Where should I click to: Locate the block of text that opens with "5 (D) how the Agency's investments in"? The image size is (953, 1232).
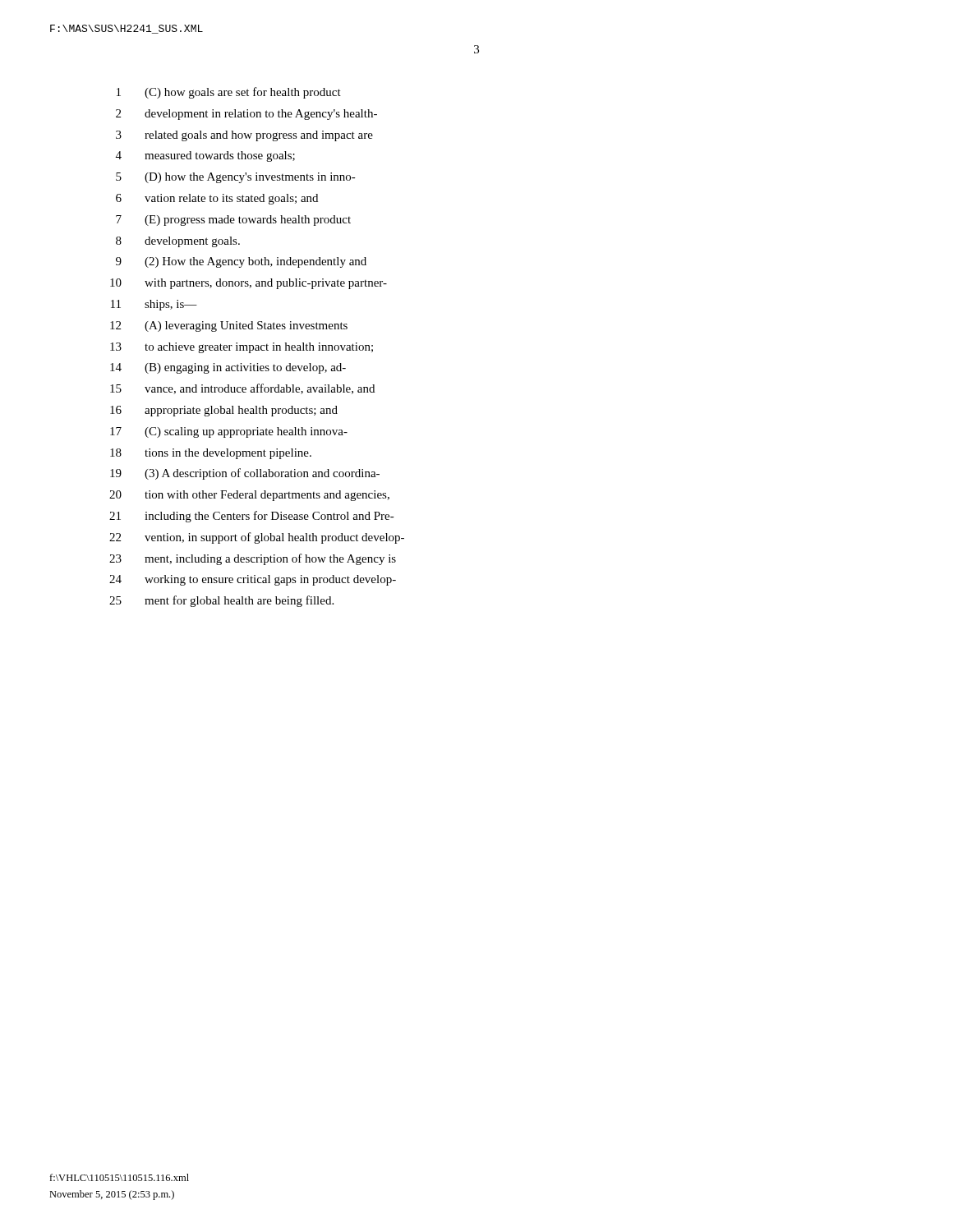click(236, 178)
